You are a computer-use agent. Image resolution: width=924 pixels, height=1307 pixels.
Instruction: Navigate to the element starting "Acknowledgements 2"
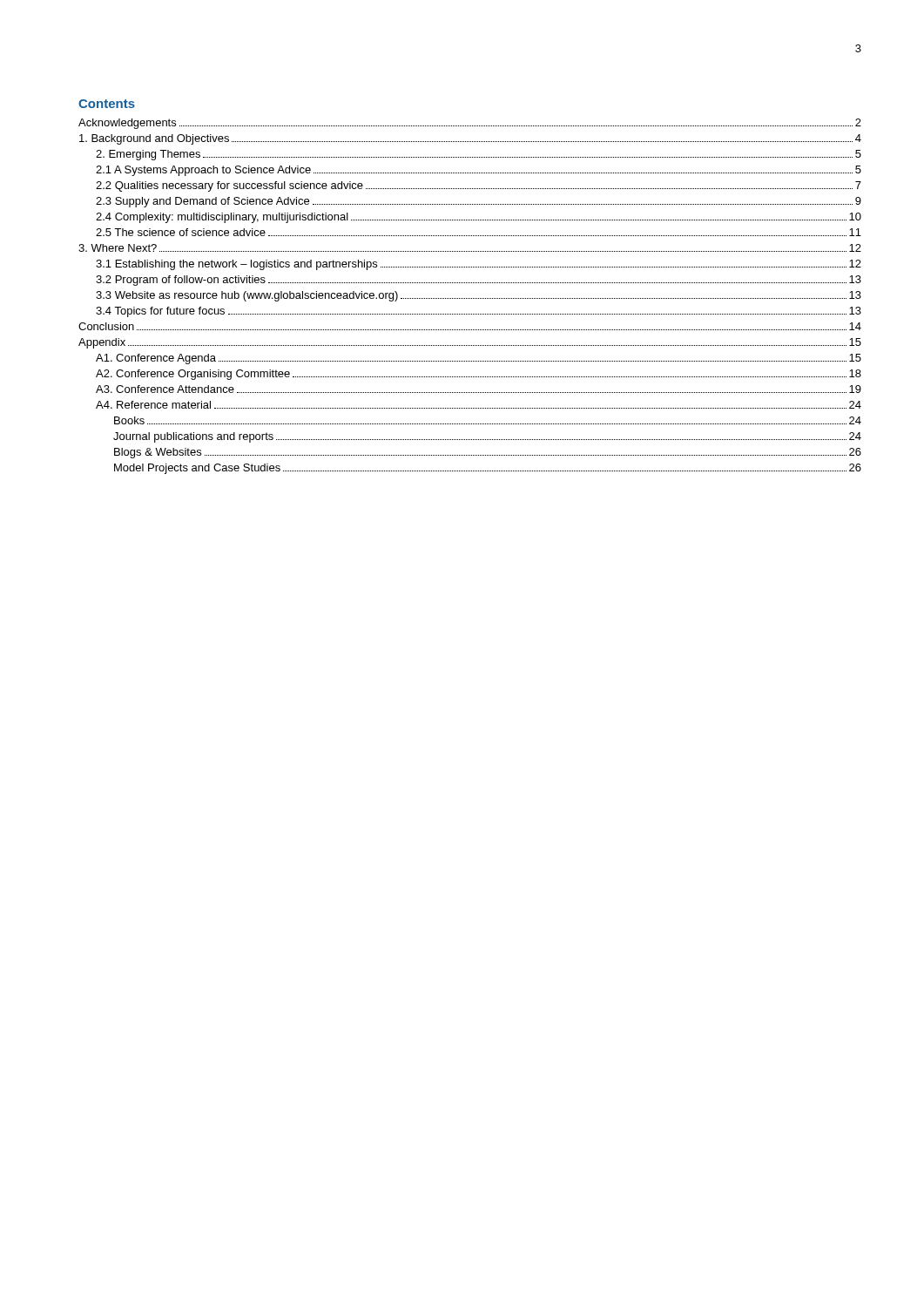(x=470, y=122)
